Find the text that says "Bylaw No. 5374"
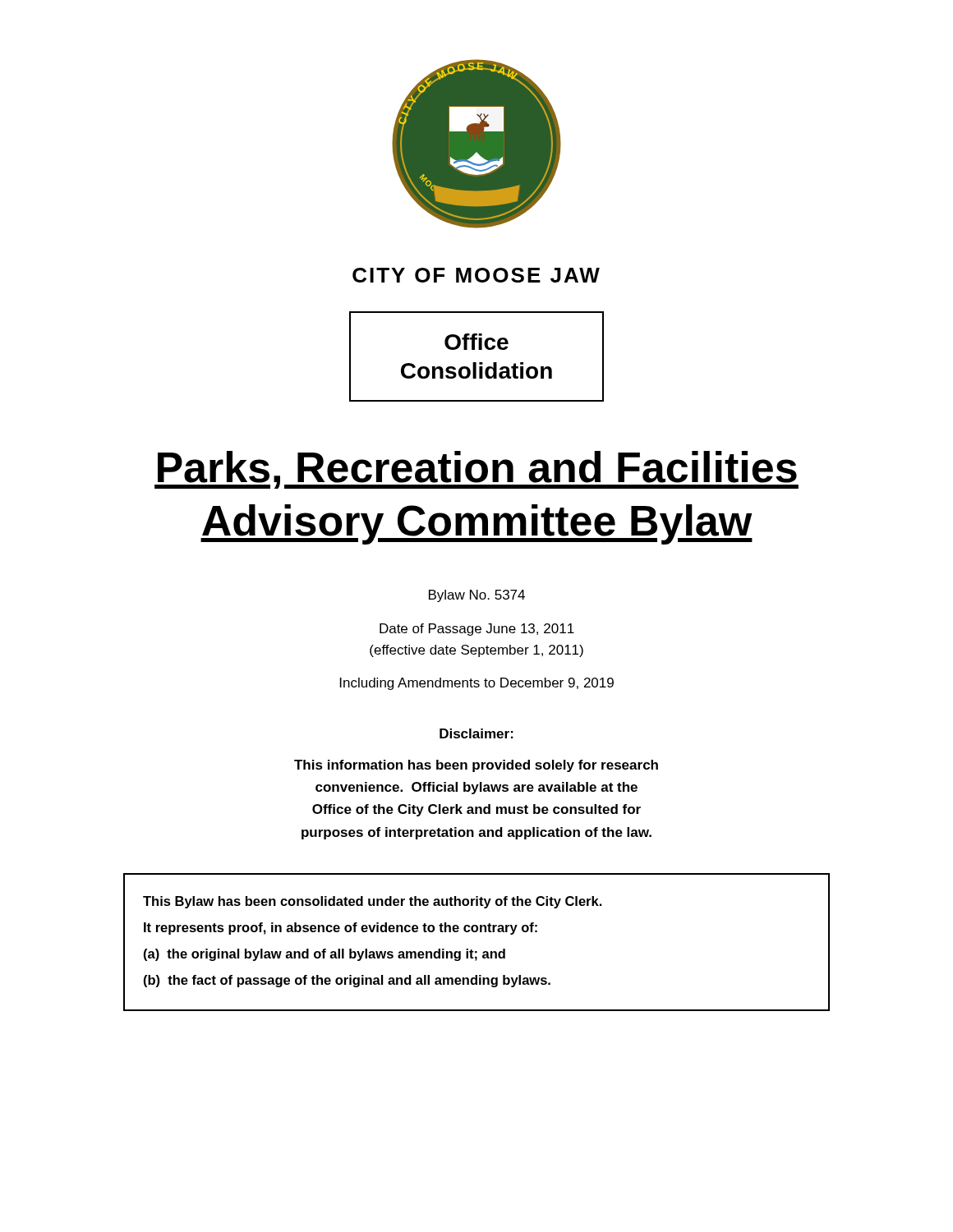Image resolution: width=953 pixels, height=1232 pixels. coord(476,595)
